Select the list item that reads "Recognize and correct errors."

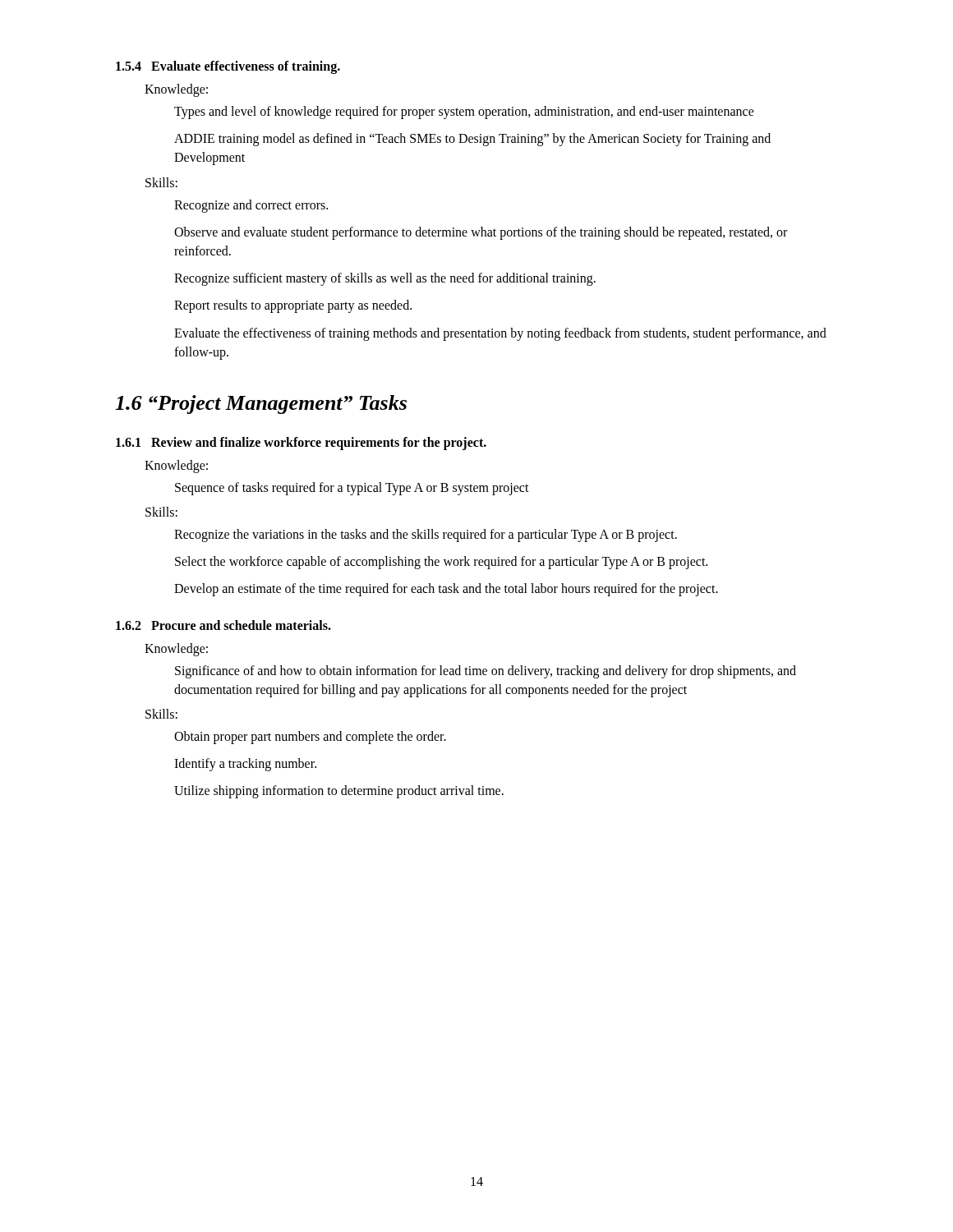[252, 205]
